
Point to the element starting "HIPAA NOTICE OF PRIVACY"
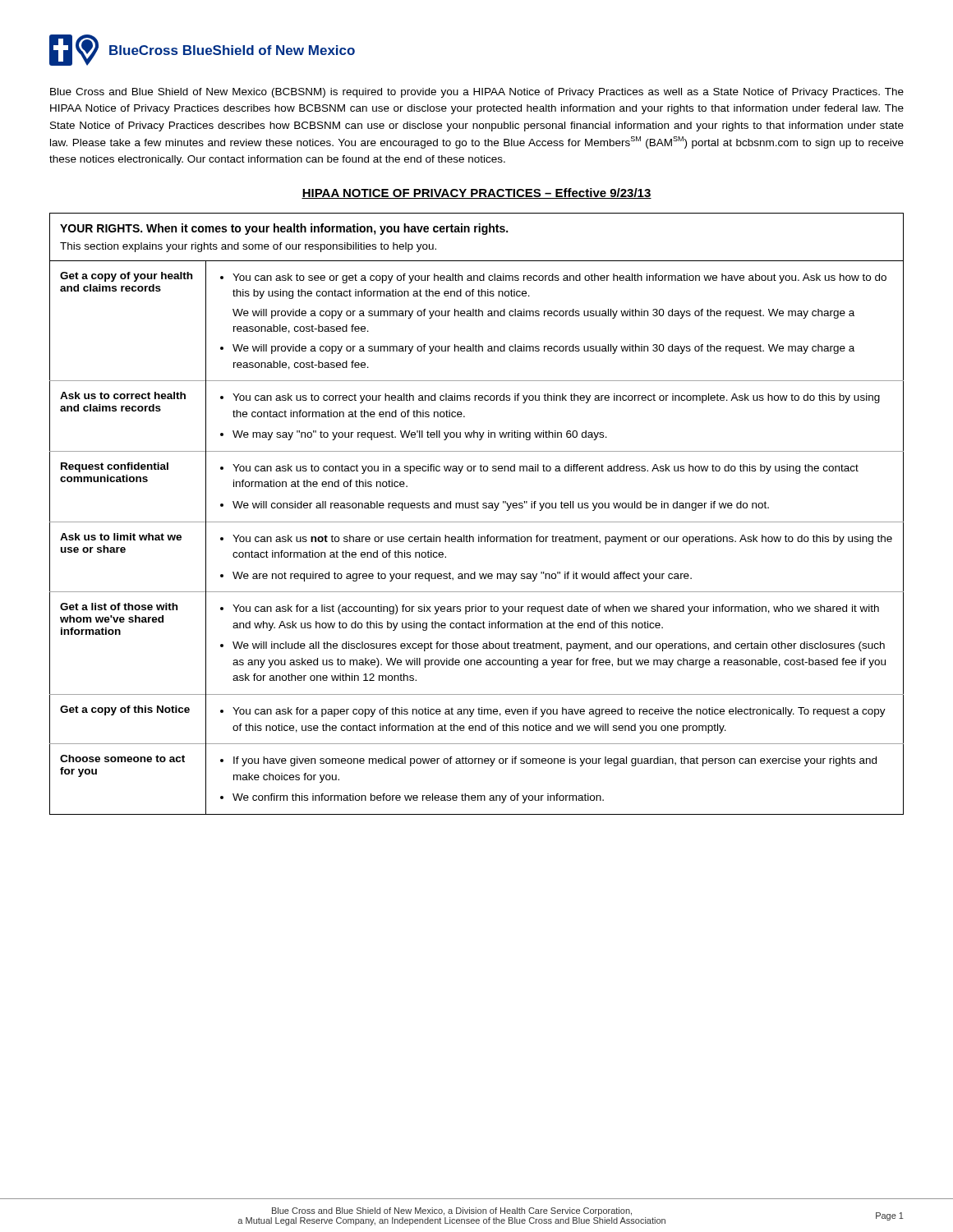[476, 192]
